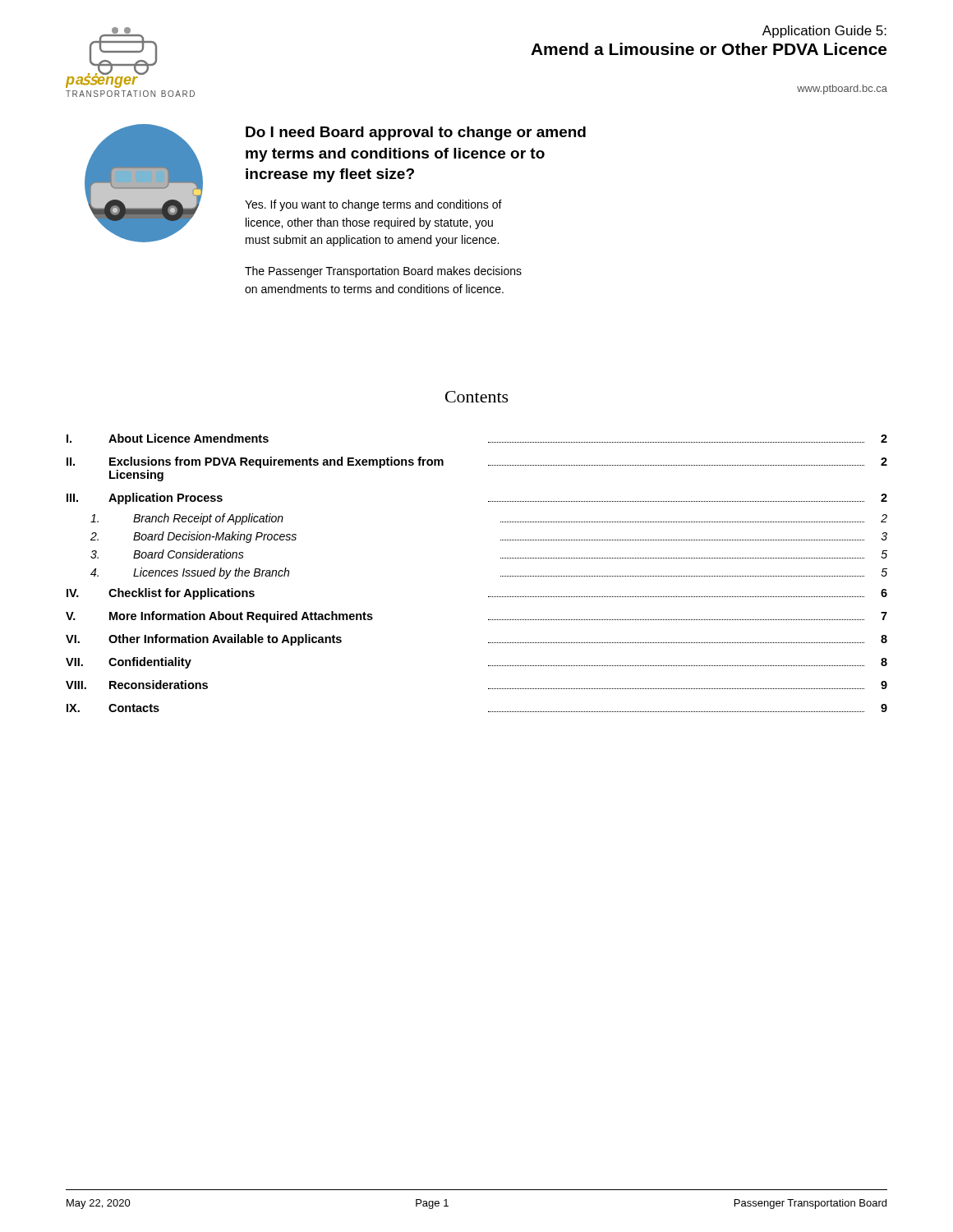Click on the passage starting "IV. Checklist for Applications 6"
The image size is (953, 1232).
(179, 593)
